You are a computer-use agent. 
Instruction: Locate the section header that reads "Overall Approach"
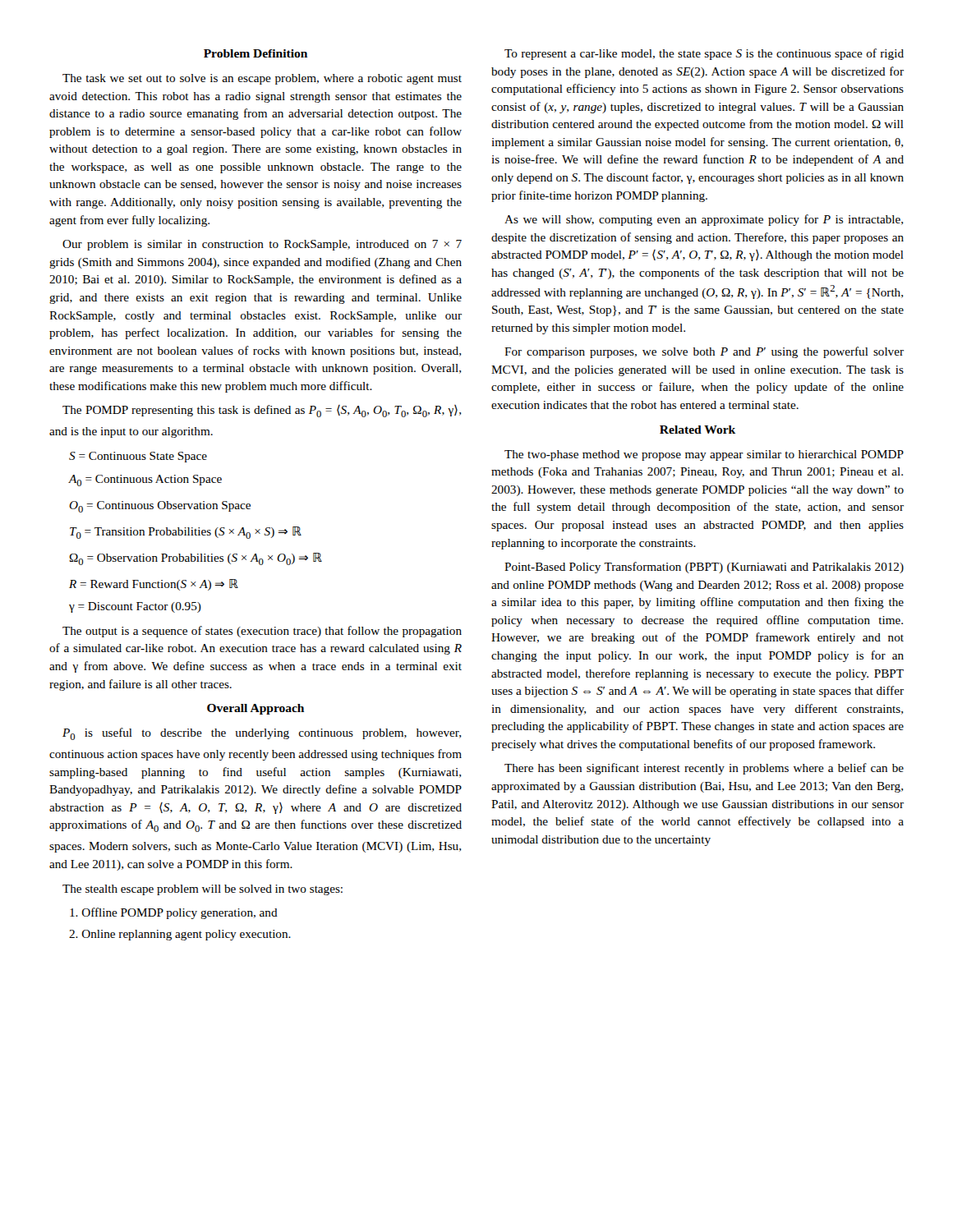point(255,708)
